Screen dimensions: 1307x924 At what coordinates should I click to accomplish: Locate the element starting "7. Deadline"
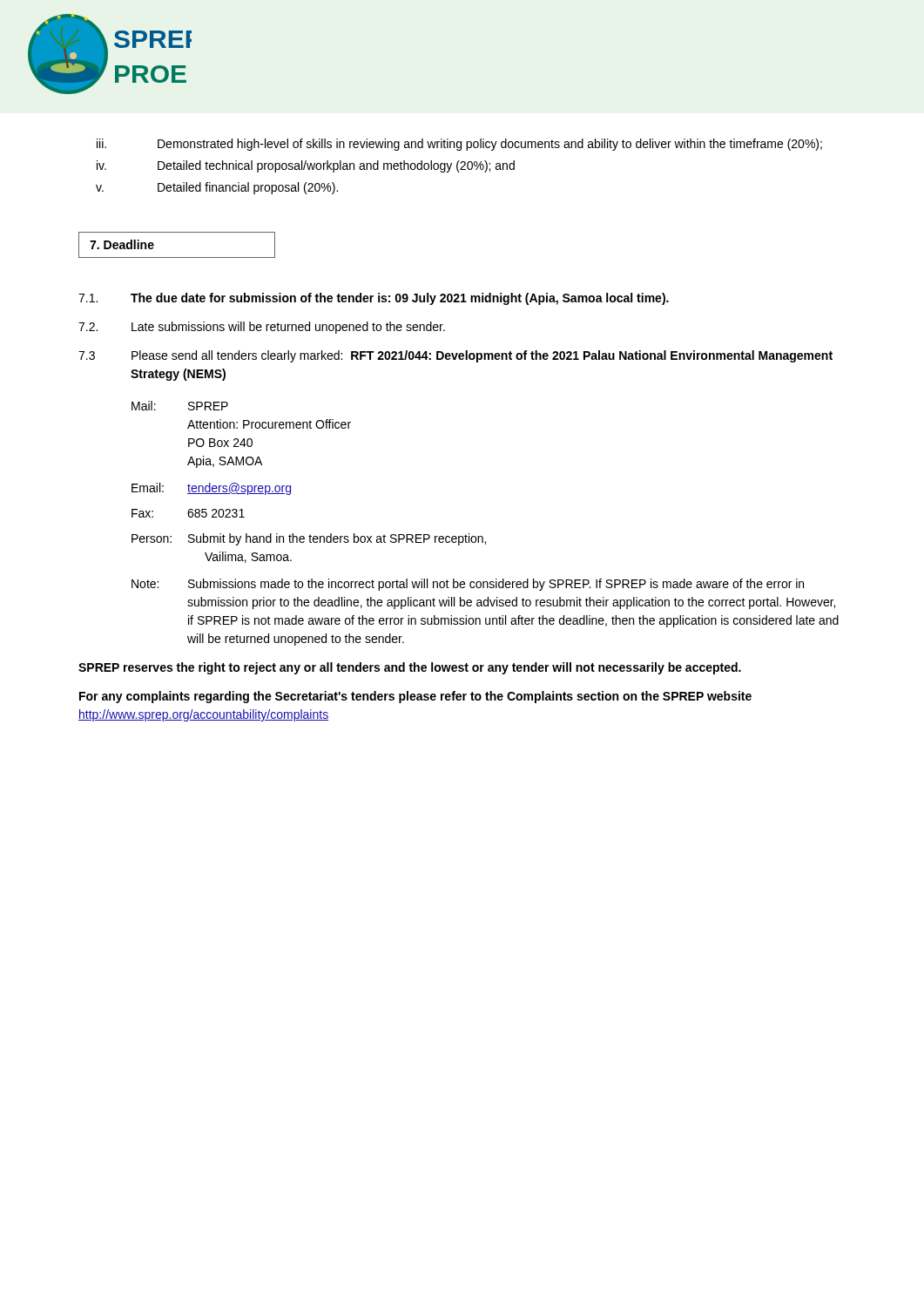click(177, 245)
